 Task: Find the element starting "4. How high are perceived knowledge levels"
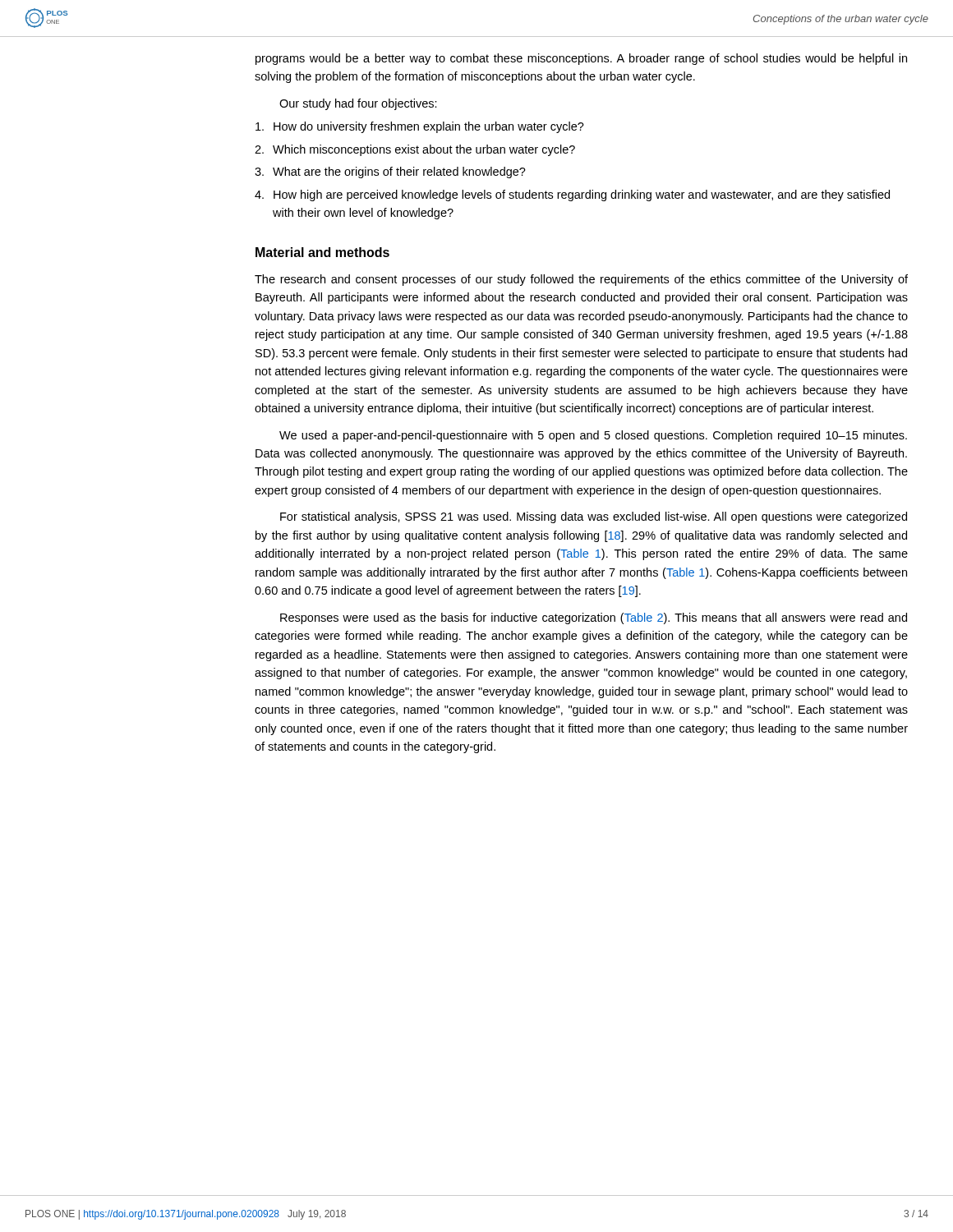coord(581,204)
